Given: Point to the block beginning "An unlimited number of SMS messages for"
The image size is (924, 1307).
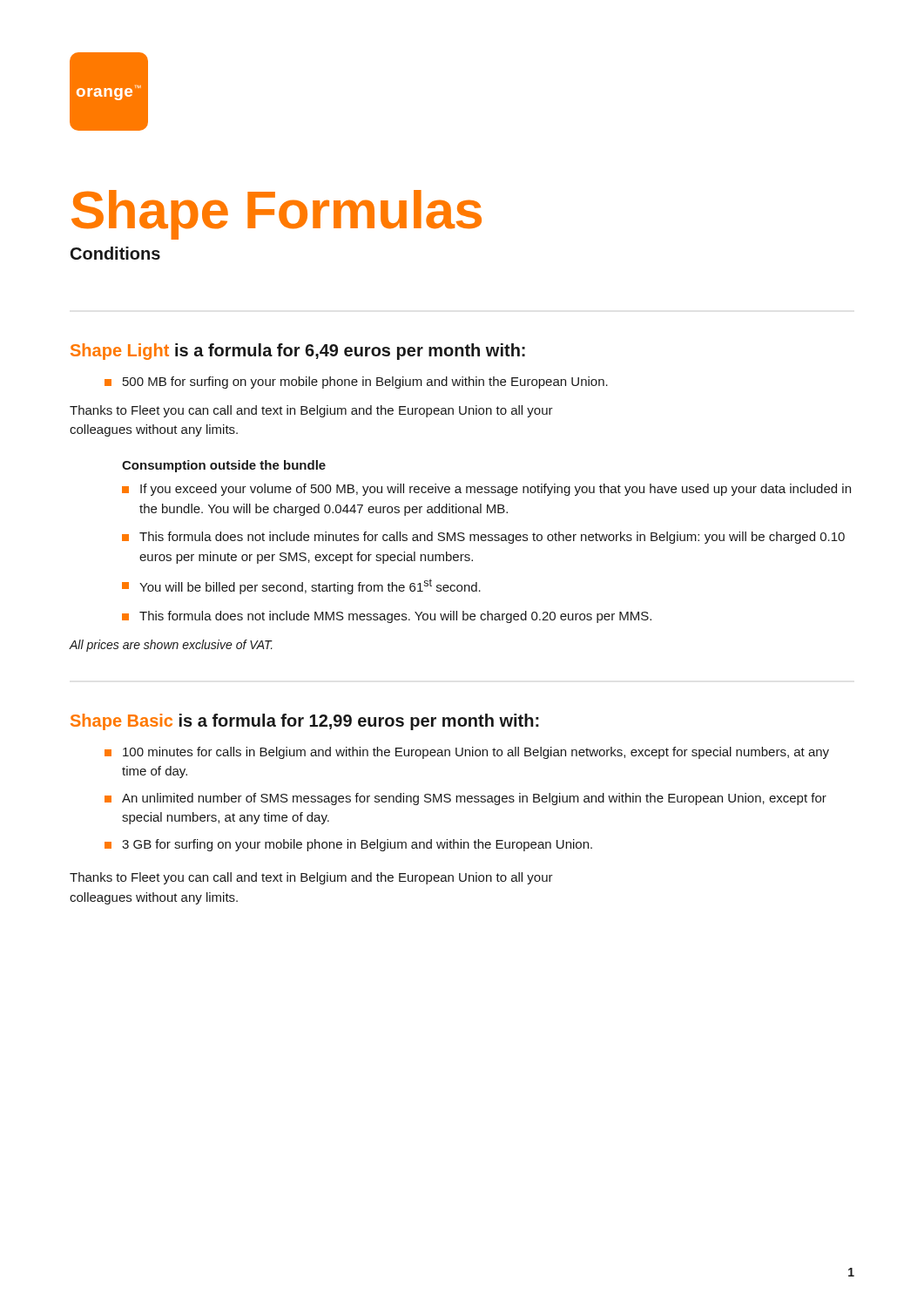Looking at the screenshot, I should [x=474, y=807].
